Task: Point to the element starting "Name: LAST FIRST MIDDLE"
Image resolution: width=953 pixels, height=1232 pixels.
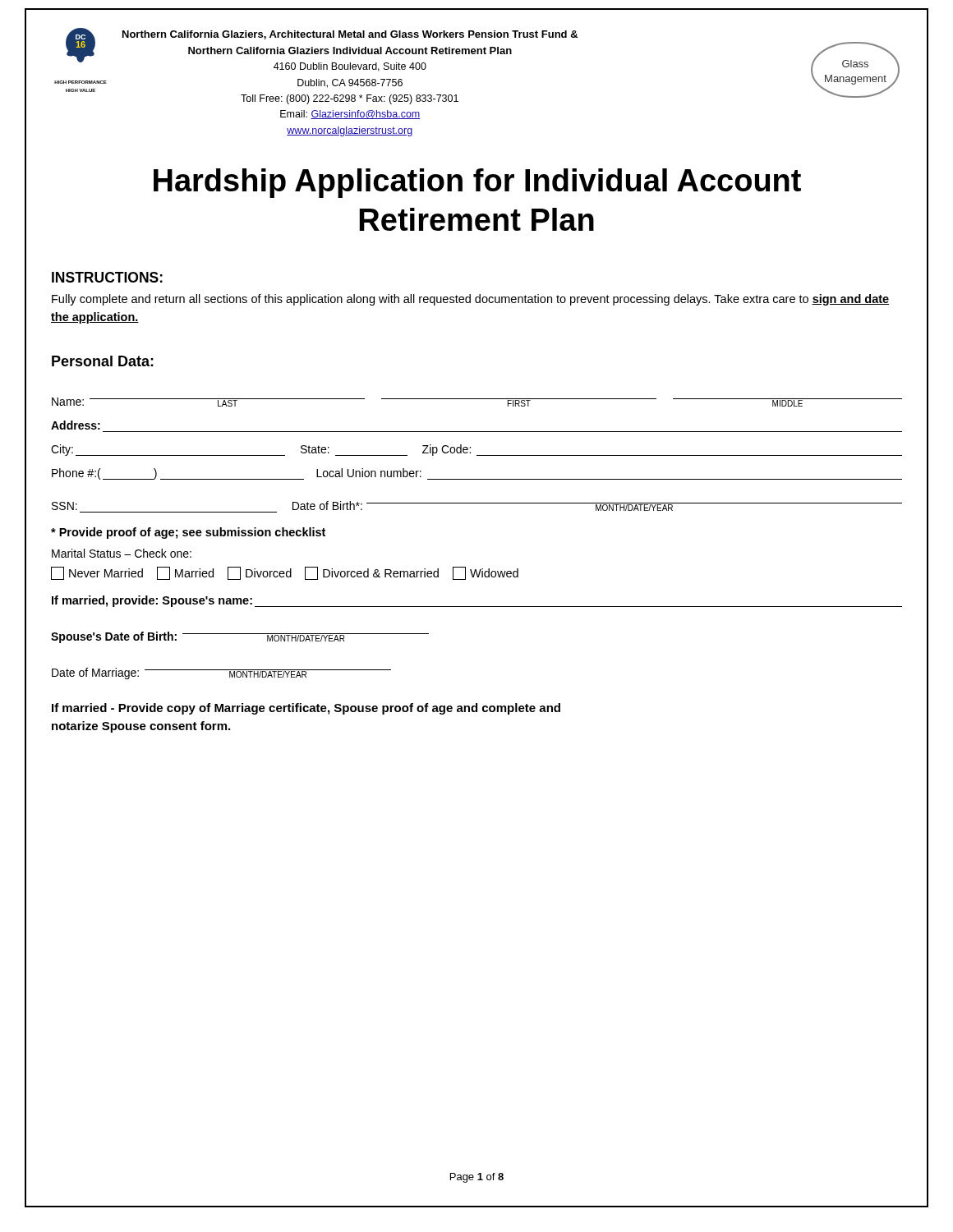Action: coord(476,396)
